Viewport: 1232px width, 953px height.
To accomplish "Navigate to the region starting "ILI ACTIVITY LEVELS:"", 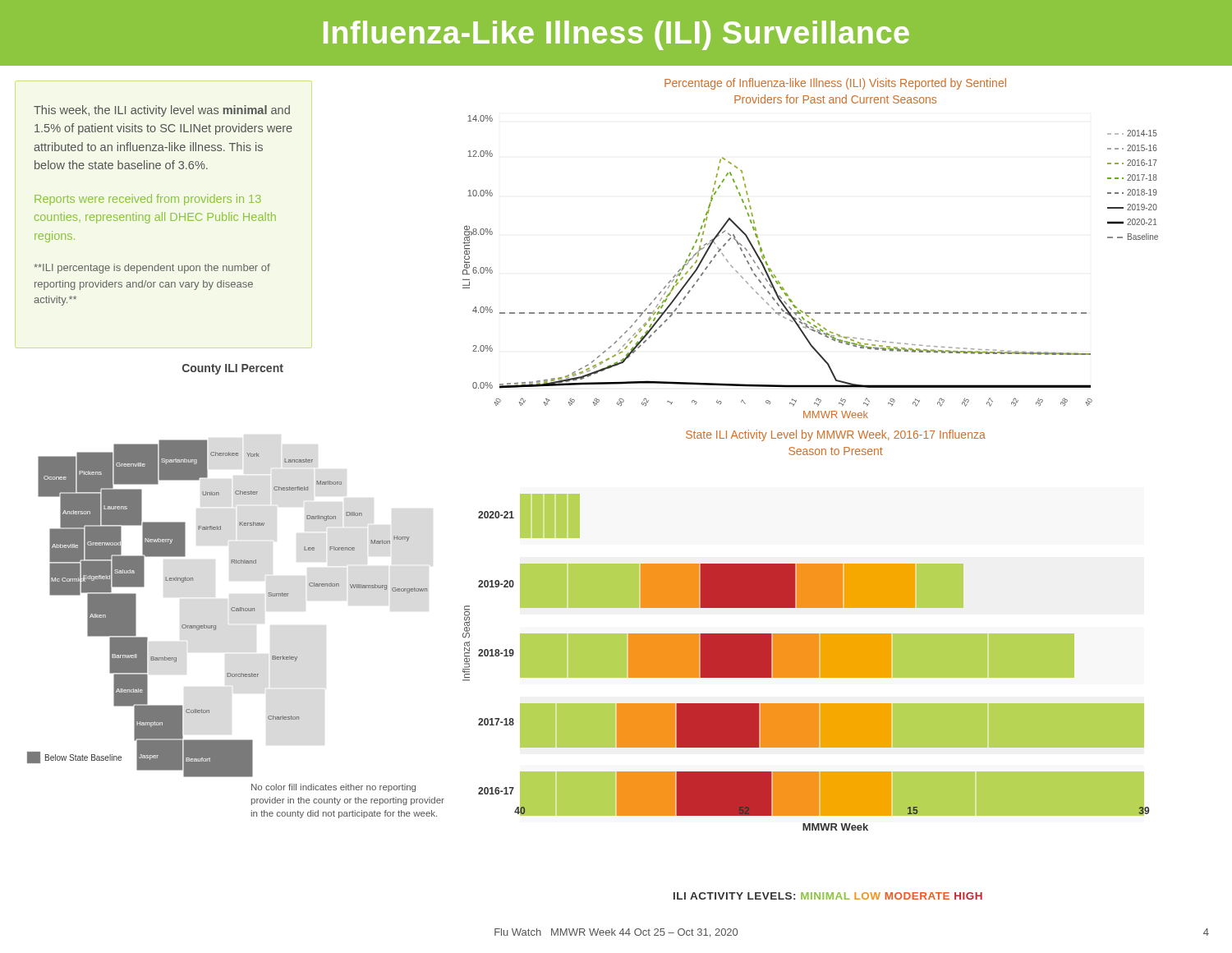I will coord(828,896).
